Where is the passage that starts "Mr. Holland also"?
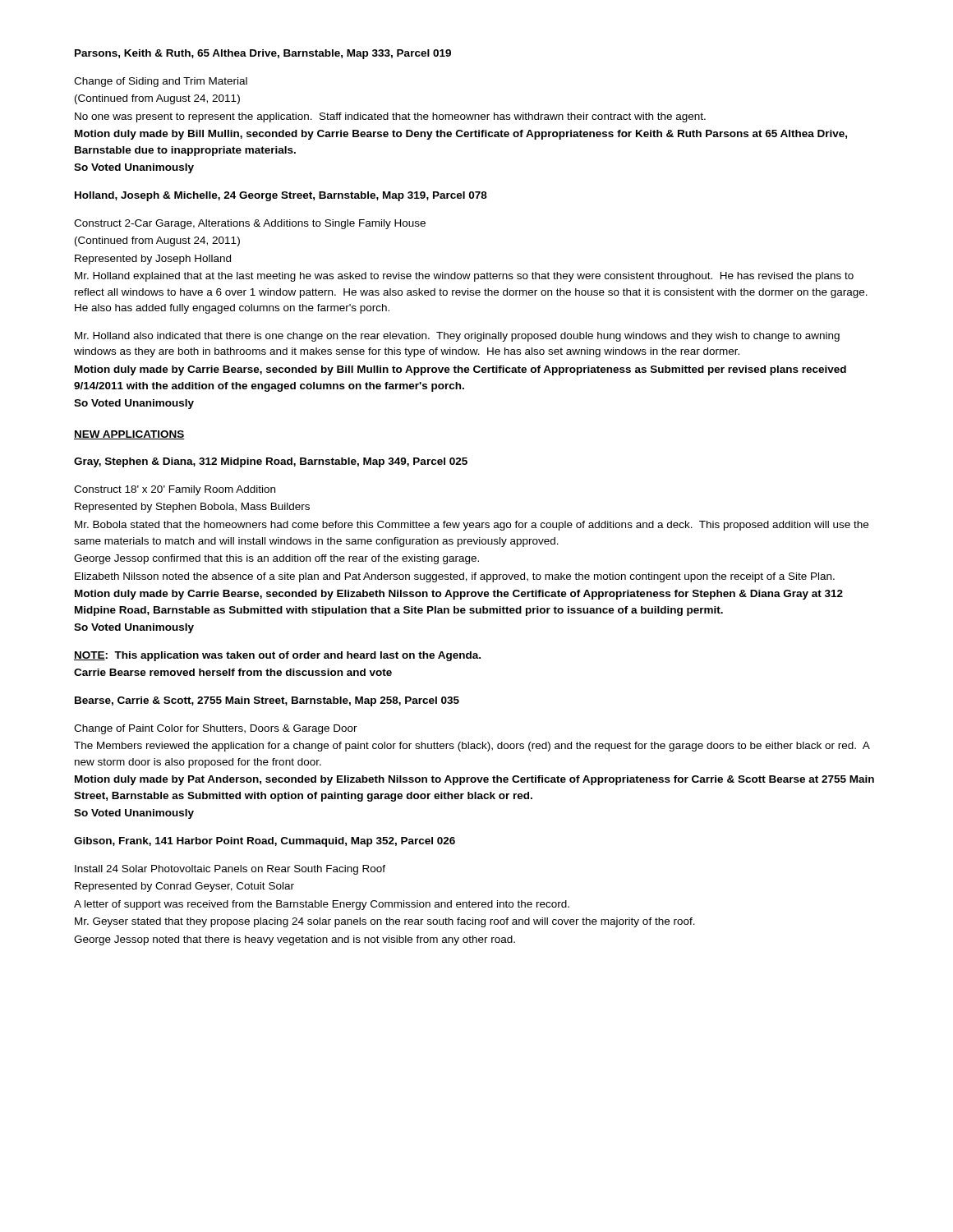This screenshot has width=953, height=1232. click(476, 369)
